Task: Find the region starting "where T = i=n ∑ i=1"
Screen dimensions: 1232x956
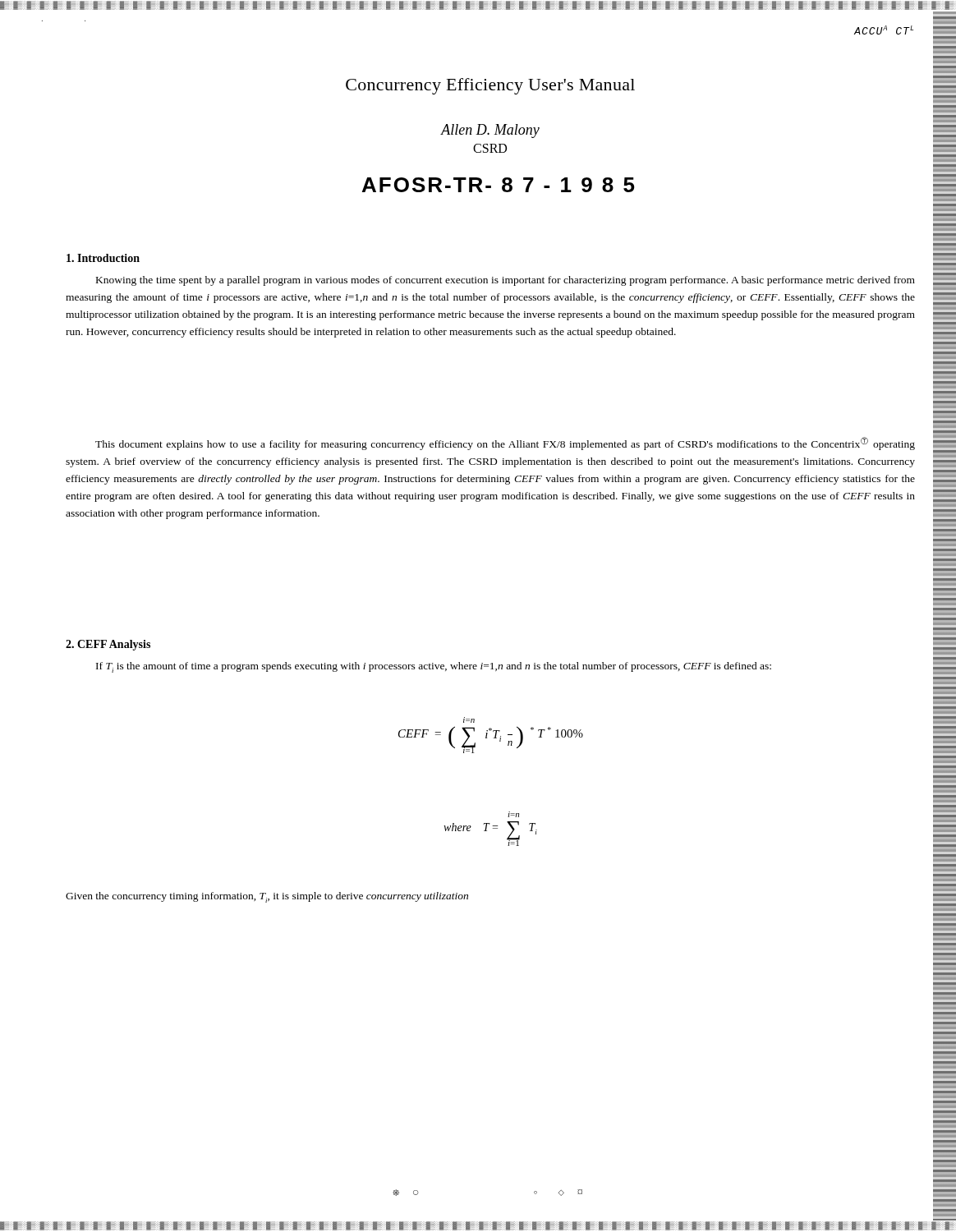Action: pos(490,829)
